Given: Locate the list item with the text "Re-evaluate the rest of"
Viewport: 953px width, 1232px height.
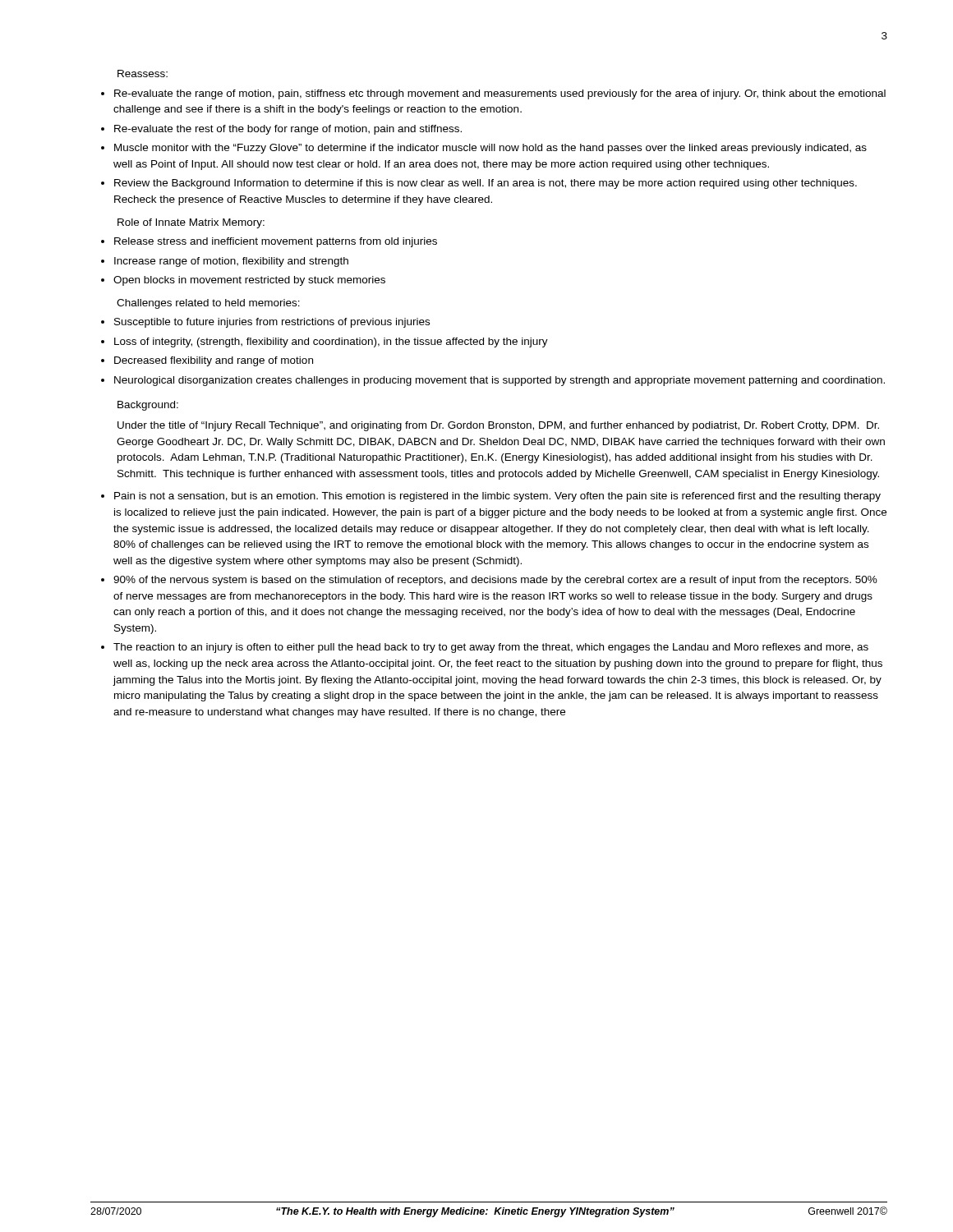Looking at the screenshot, I should pyautogui.click(x=288, y=128).
